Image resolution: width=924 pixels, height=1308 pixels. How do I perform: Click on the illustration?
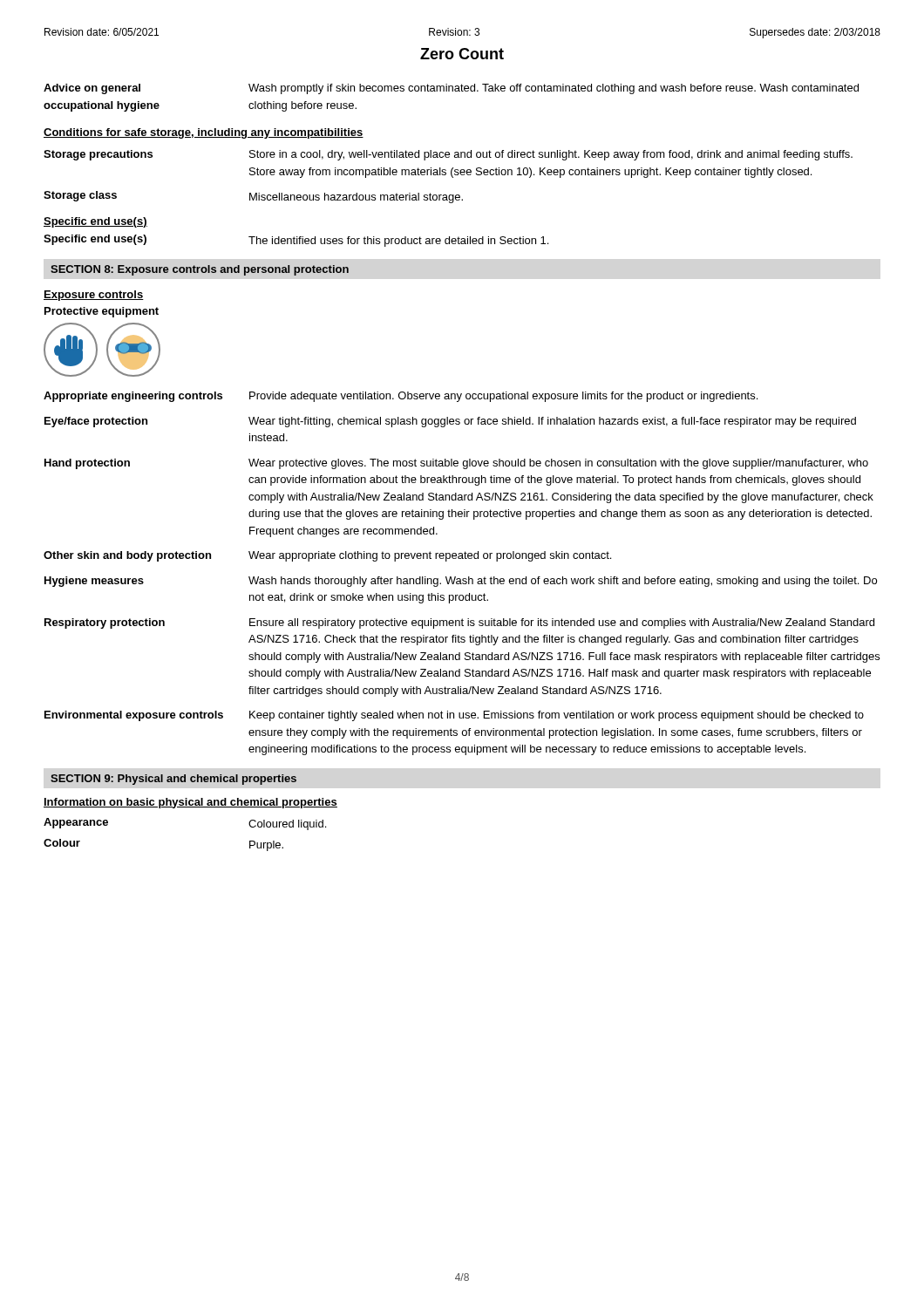tap(462, 350)
